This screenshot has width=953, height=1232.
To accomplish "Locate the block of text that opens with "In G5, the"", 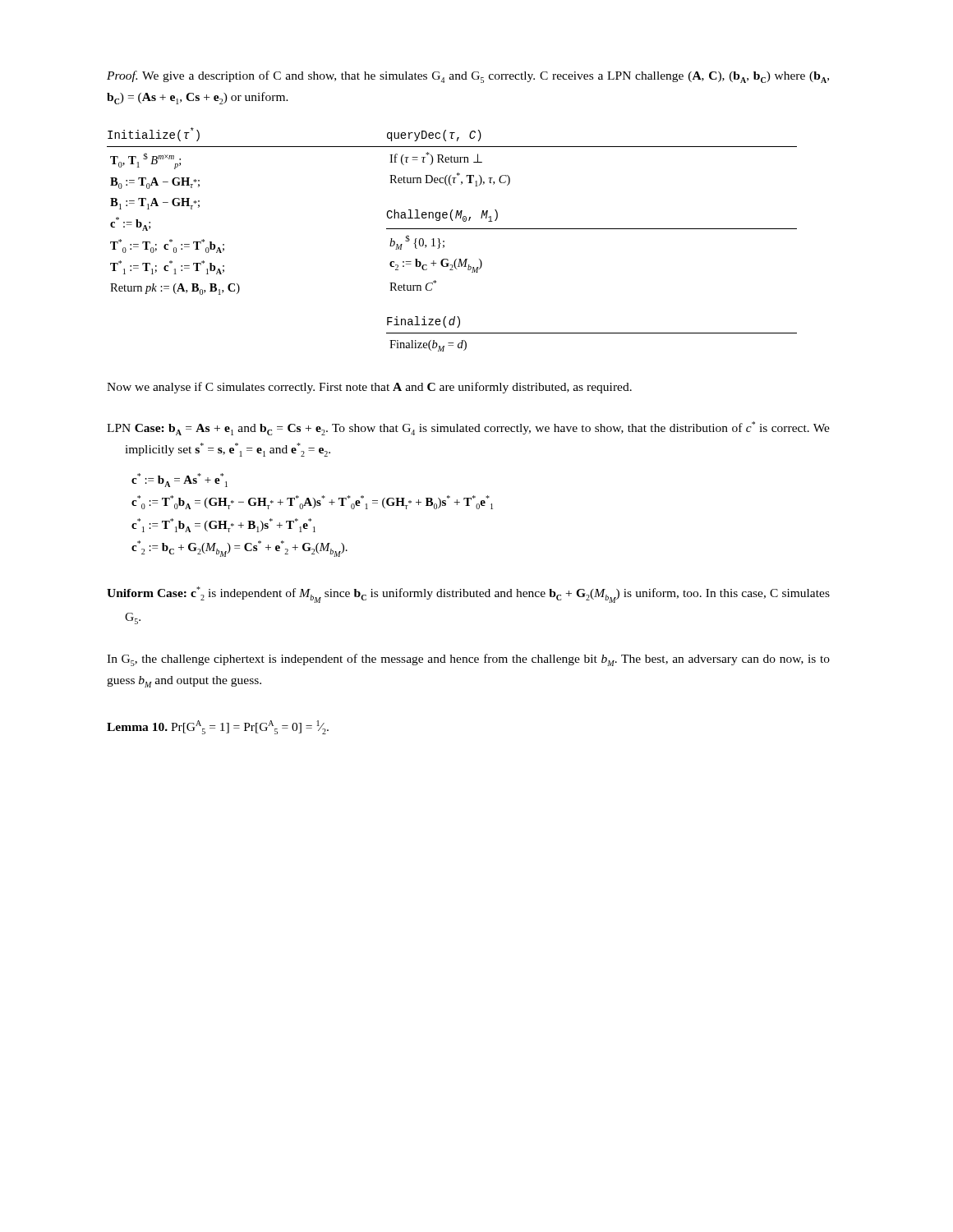I will click(468, 670).
